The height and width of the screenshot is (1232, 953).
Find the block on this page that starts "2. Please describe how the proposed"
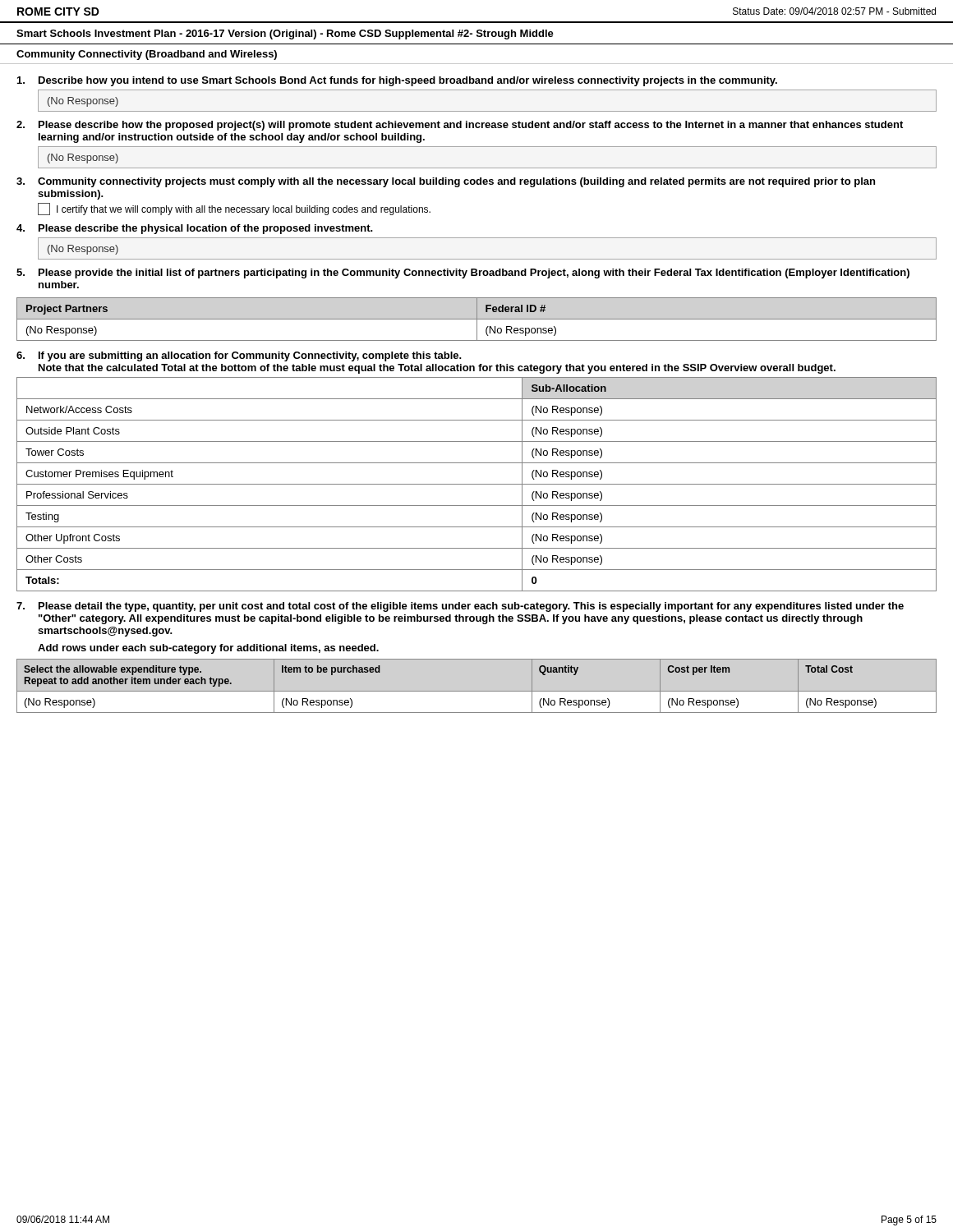click(x=476, y=143)
